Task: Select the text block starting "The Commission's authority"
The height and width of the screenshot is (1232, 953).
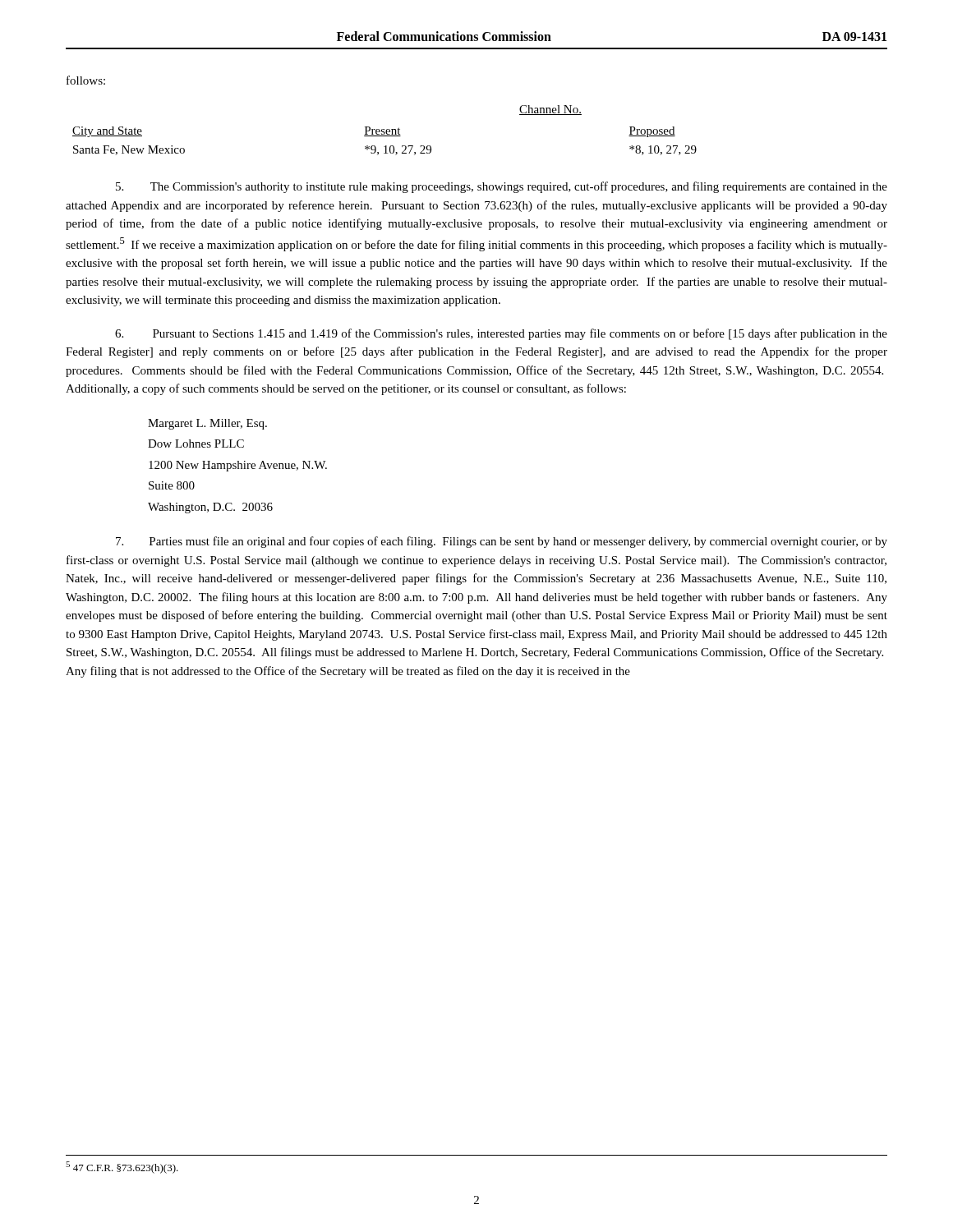Action: point(476,243)
